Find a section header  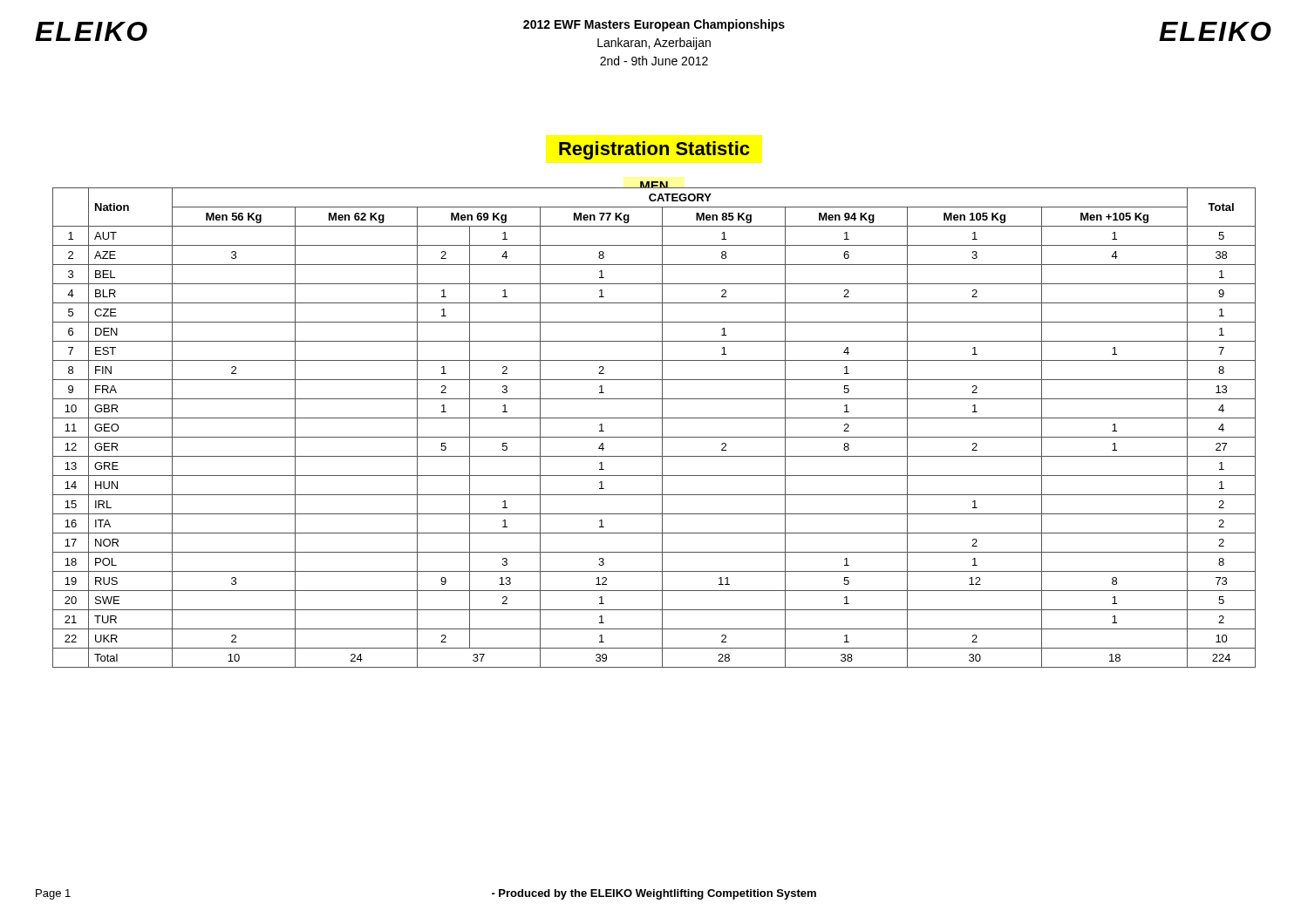coord(654,185)
